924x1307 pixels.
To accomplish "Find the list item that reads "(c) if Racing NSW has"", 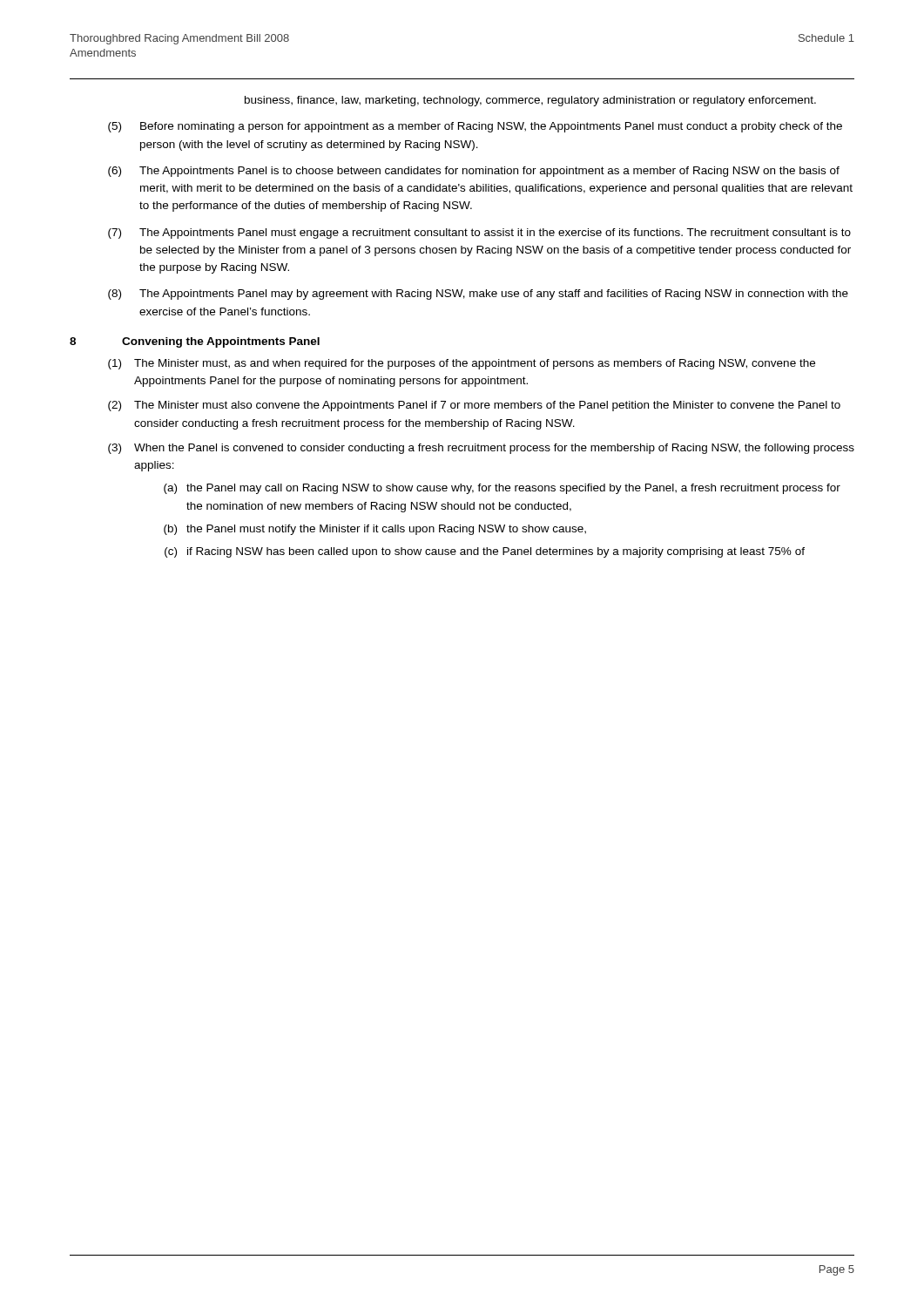I will coord(494,552).
